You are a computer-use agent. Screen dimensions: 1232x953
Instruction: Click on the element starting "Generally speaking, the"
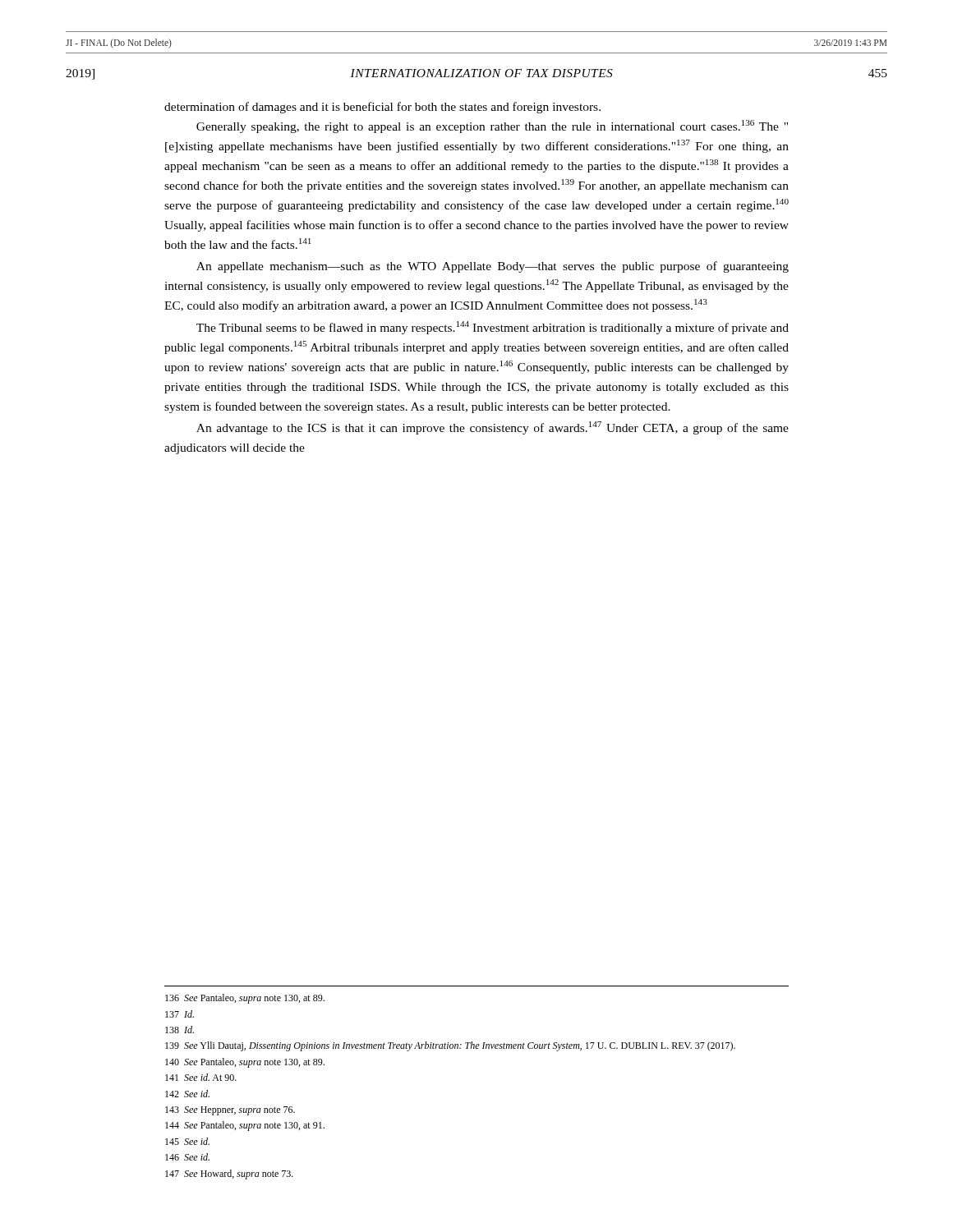click(476, 186)
